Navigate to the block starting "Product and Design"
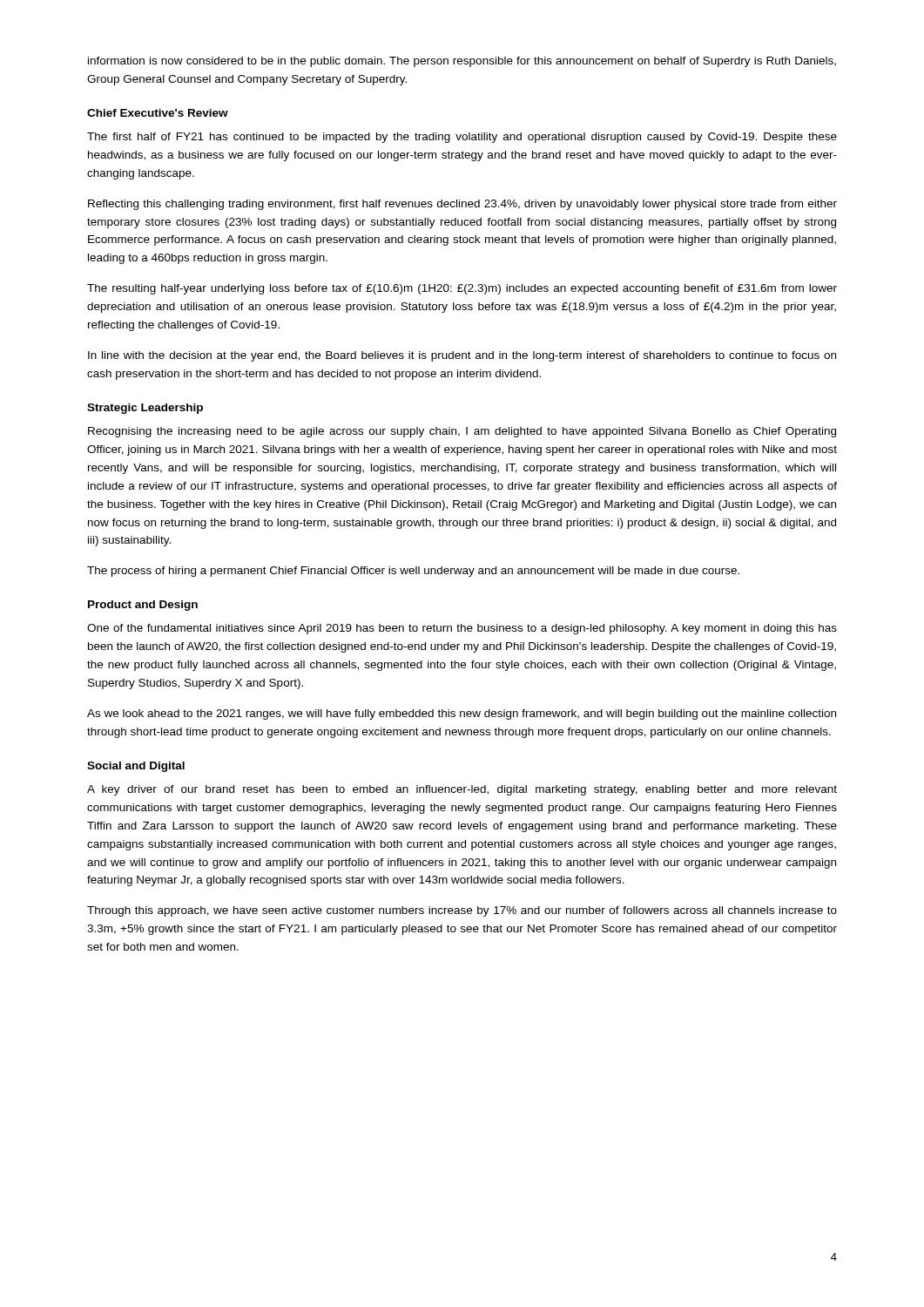This screenshot has width=924, height=1307. click(143, 604)
